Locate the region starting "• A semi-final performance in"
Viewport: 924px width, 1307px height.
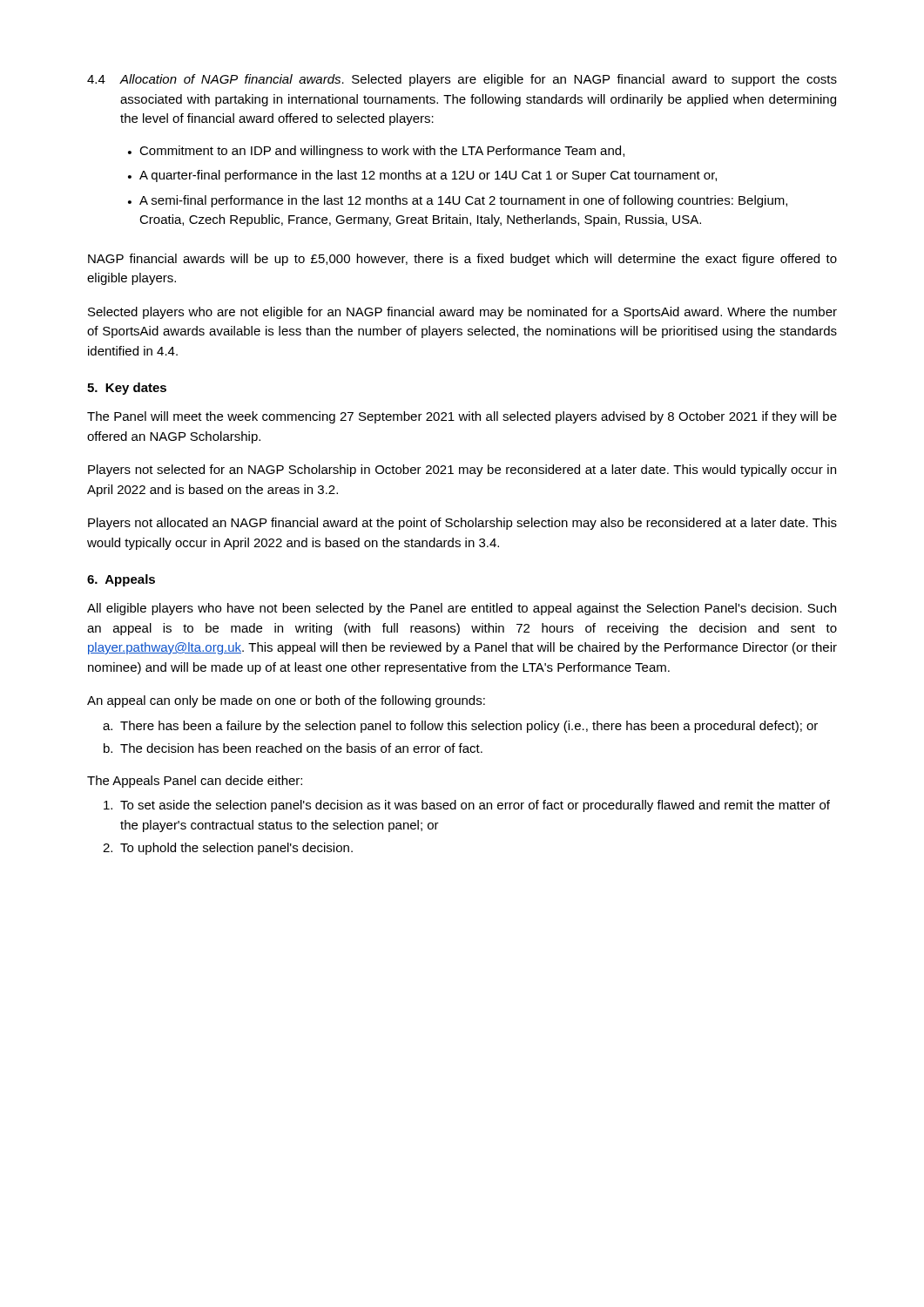479,210
